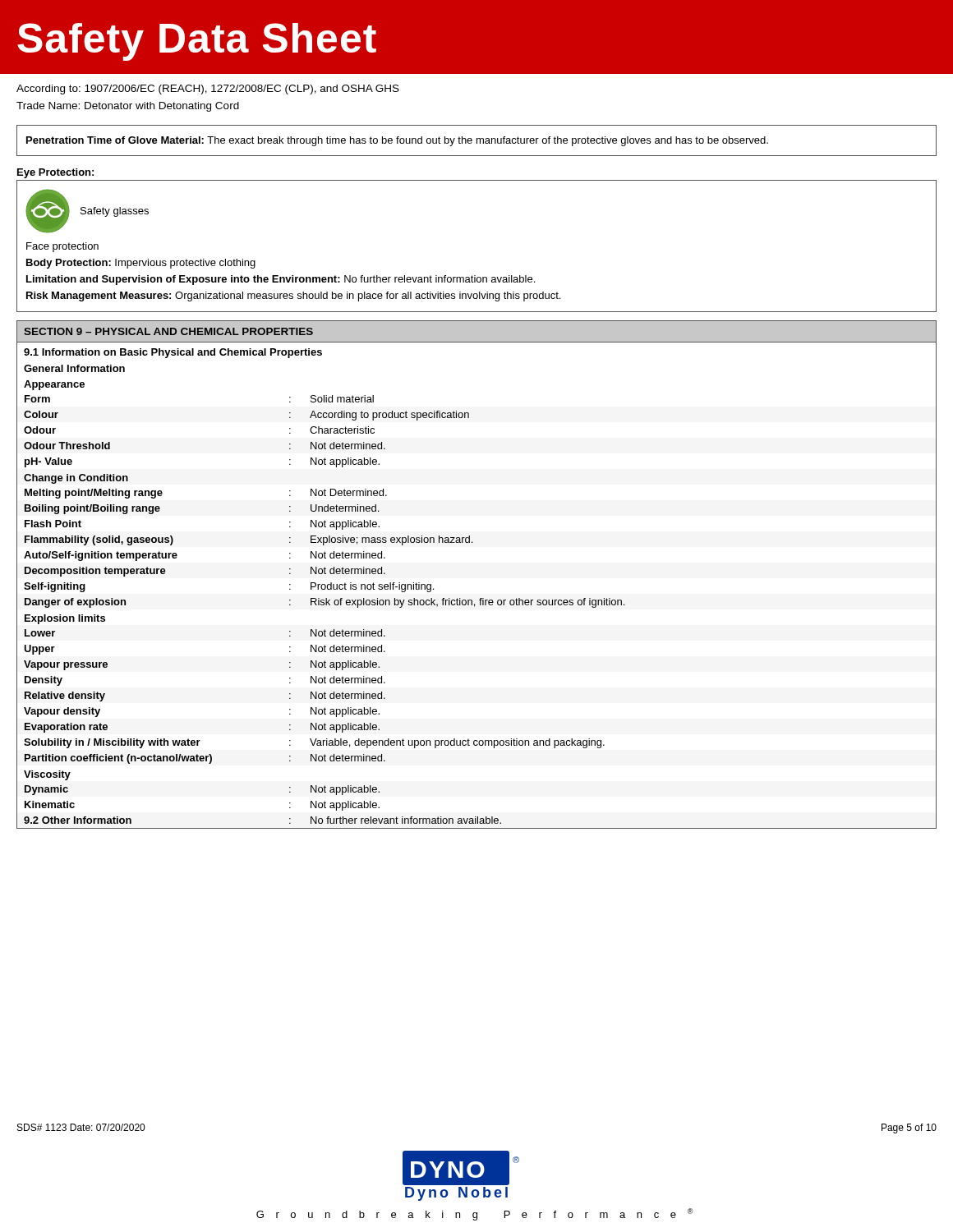Navigate to the text starting "Penetration Time of Glove Material: The"
Screen dimensions: 1232x953
coord(397,140)
